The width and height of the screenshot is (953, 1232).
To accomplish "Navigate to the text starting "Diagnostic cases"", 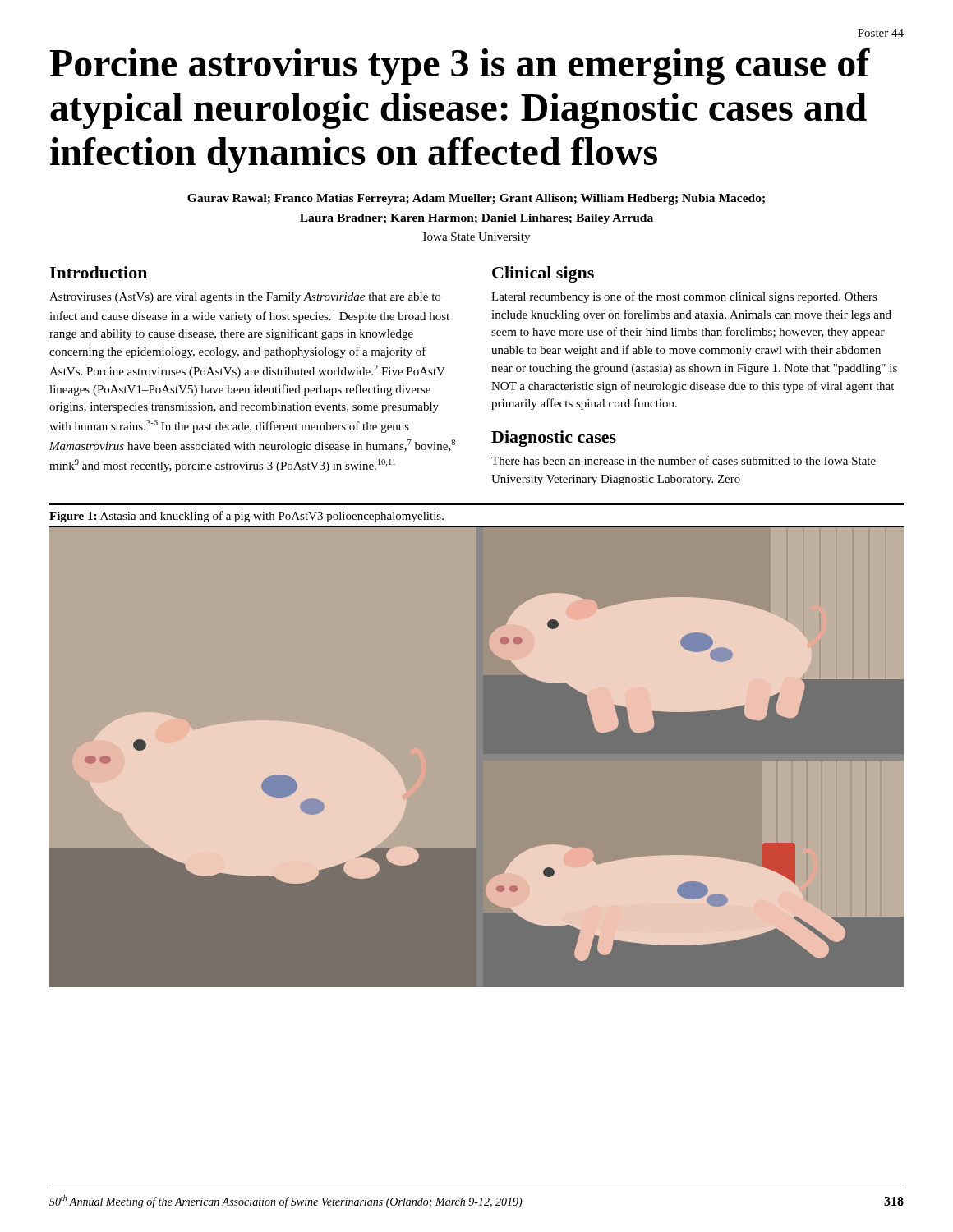I will (554, 437).
